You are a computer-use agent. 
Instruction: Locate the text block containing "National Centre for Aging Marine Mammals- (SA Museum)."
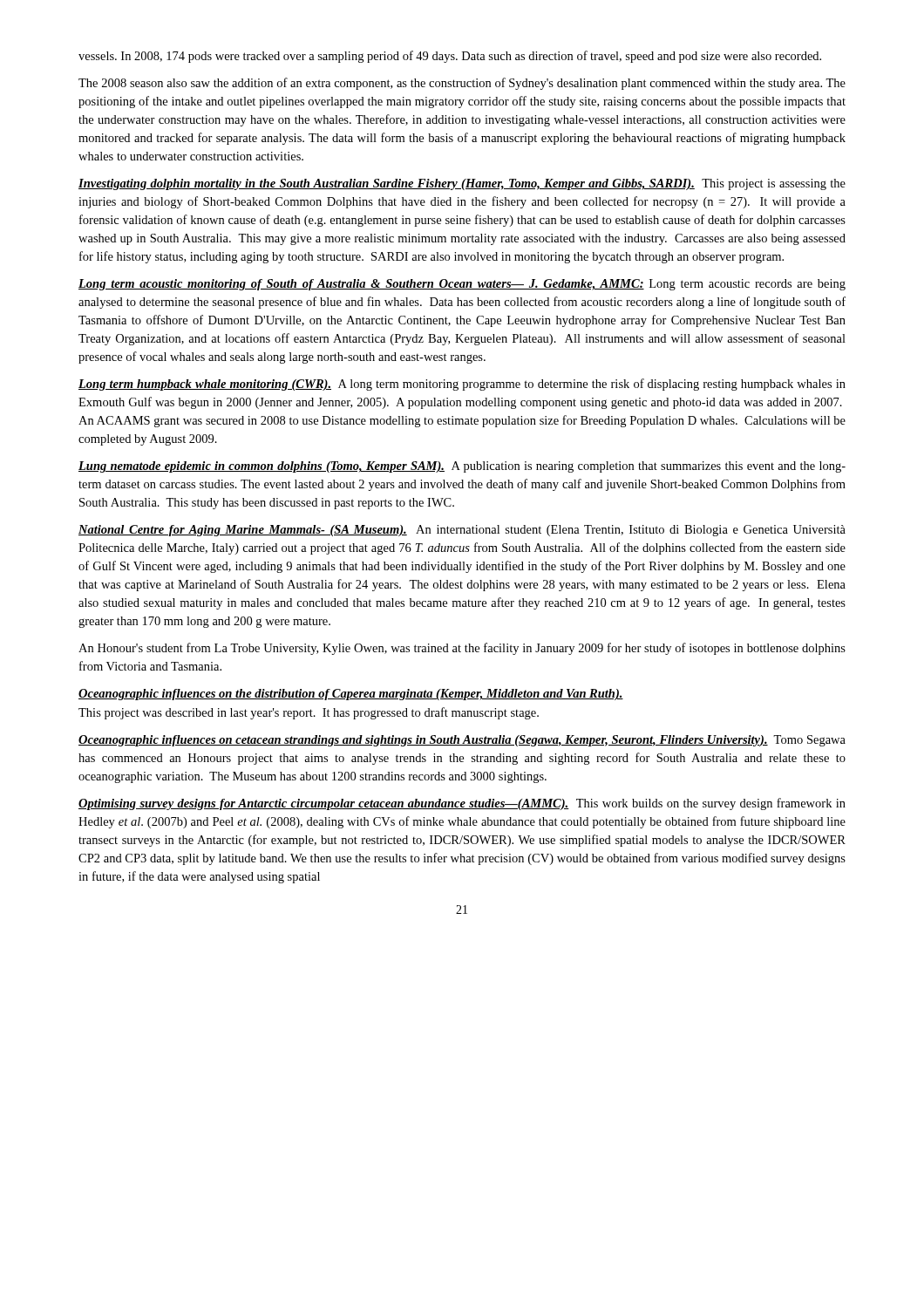(462, 576)
